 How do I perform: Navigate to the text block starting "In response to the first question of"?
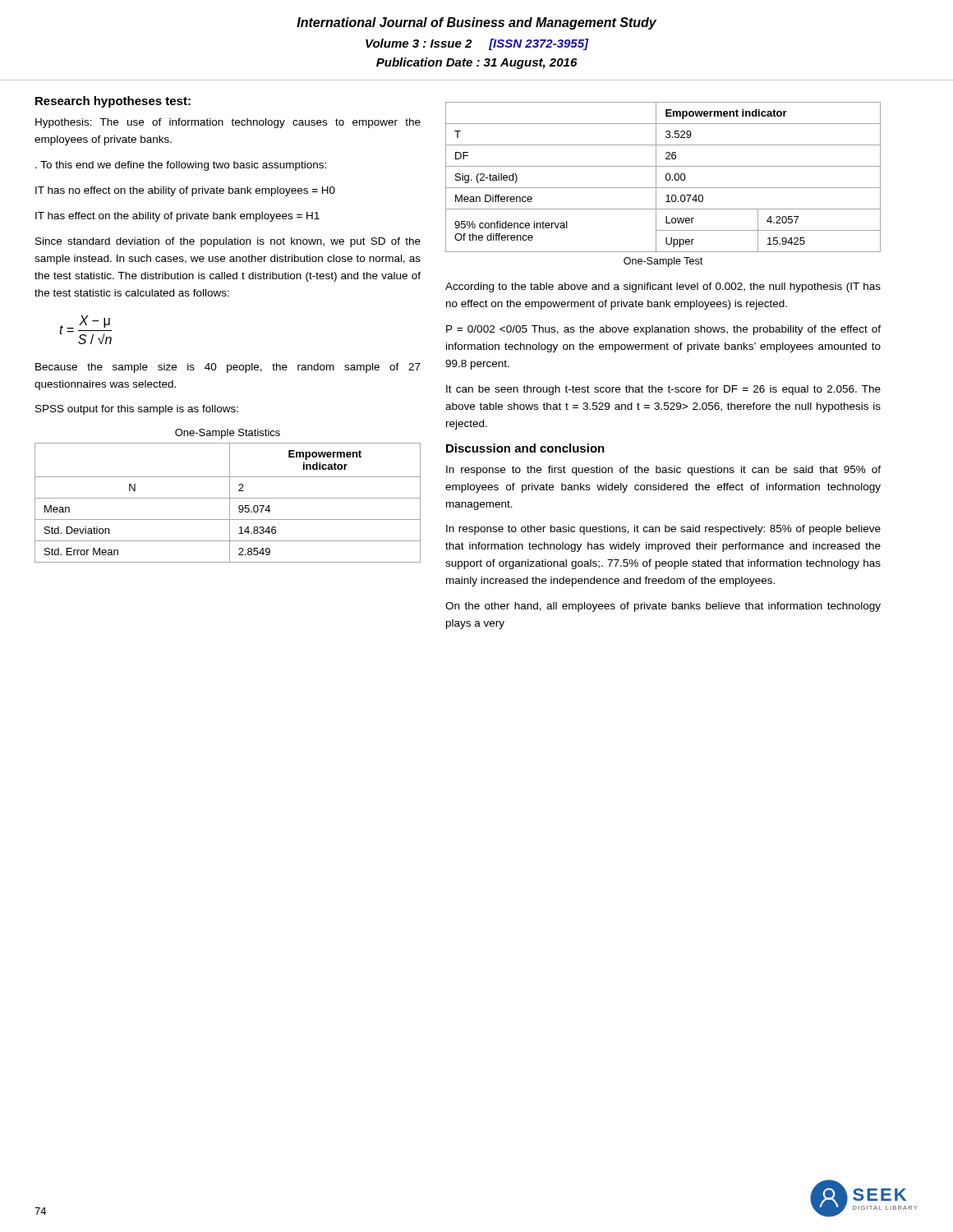pos(663,486)
